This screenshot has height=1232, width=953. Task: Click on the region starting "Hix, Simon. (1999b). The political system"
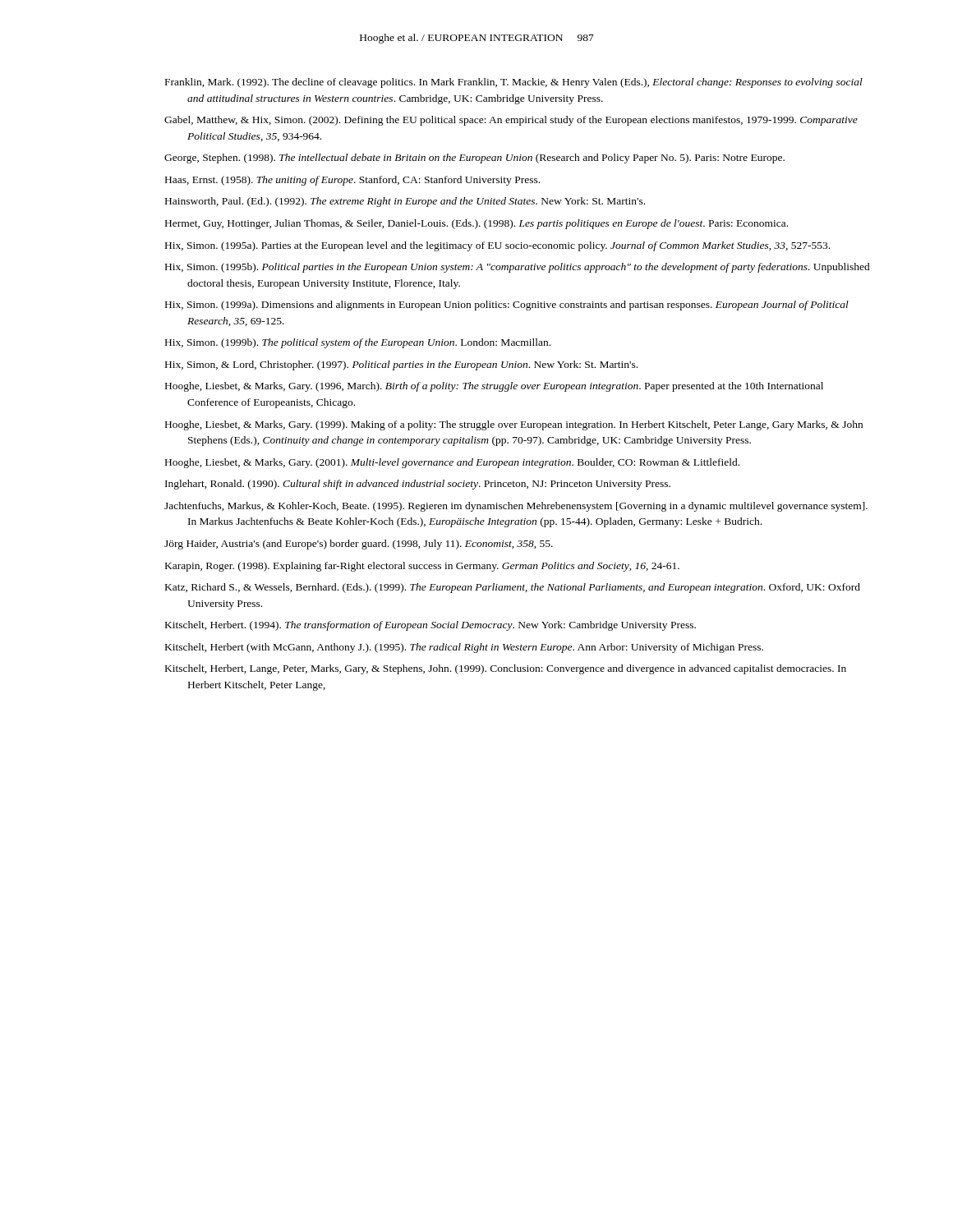pyautogui.click(x=358, y=342)
